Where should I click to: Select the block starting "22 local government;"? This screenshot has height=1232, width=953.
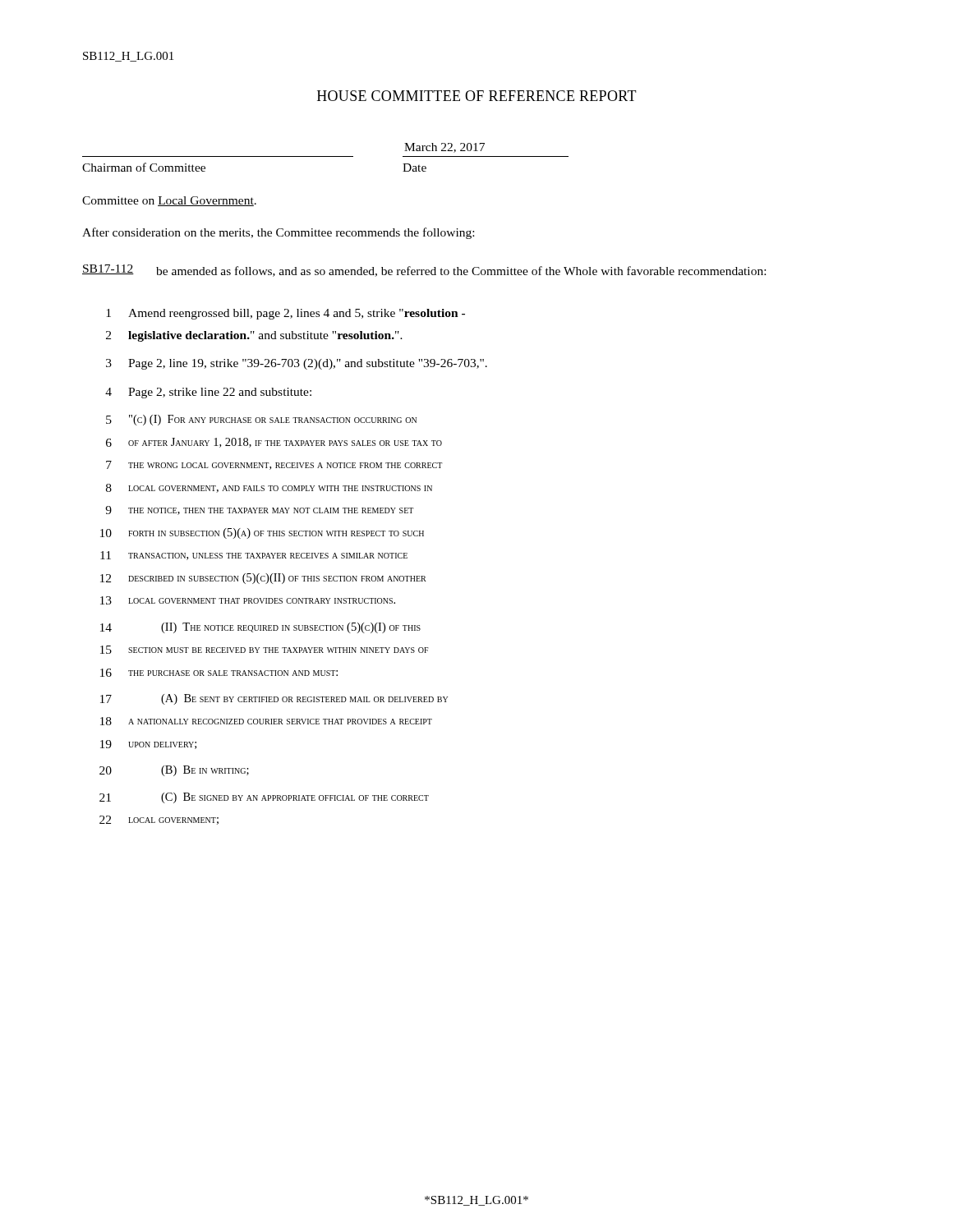coord(159,820)
